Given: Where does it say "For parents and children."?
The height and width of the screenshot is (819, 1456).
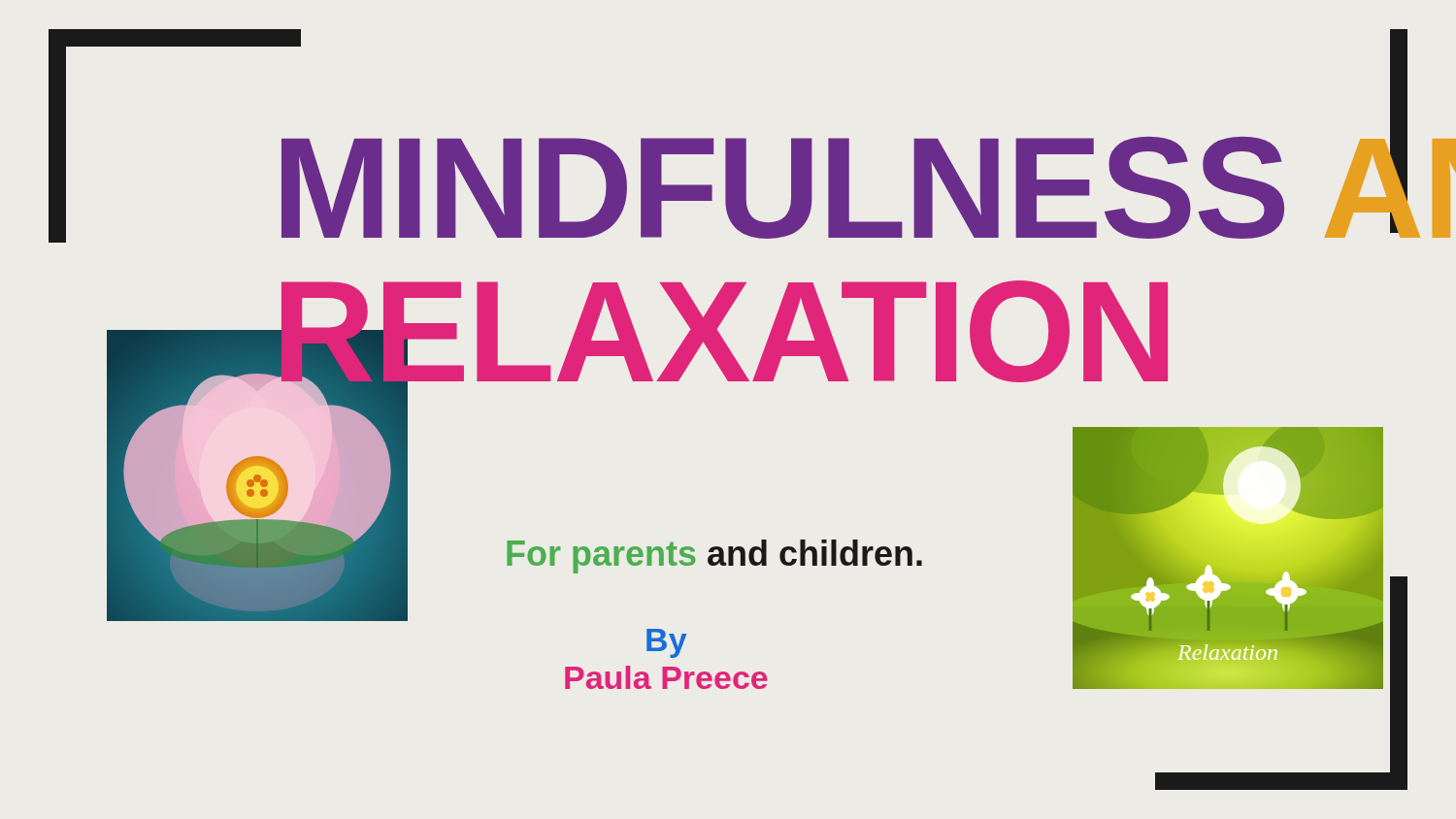Looking at the screenshot, I should (714, 554).
